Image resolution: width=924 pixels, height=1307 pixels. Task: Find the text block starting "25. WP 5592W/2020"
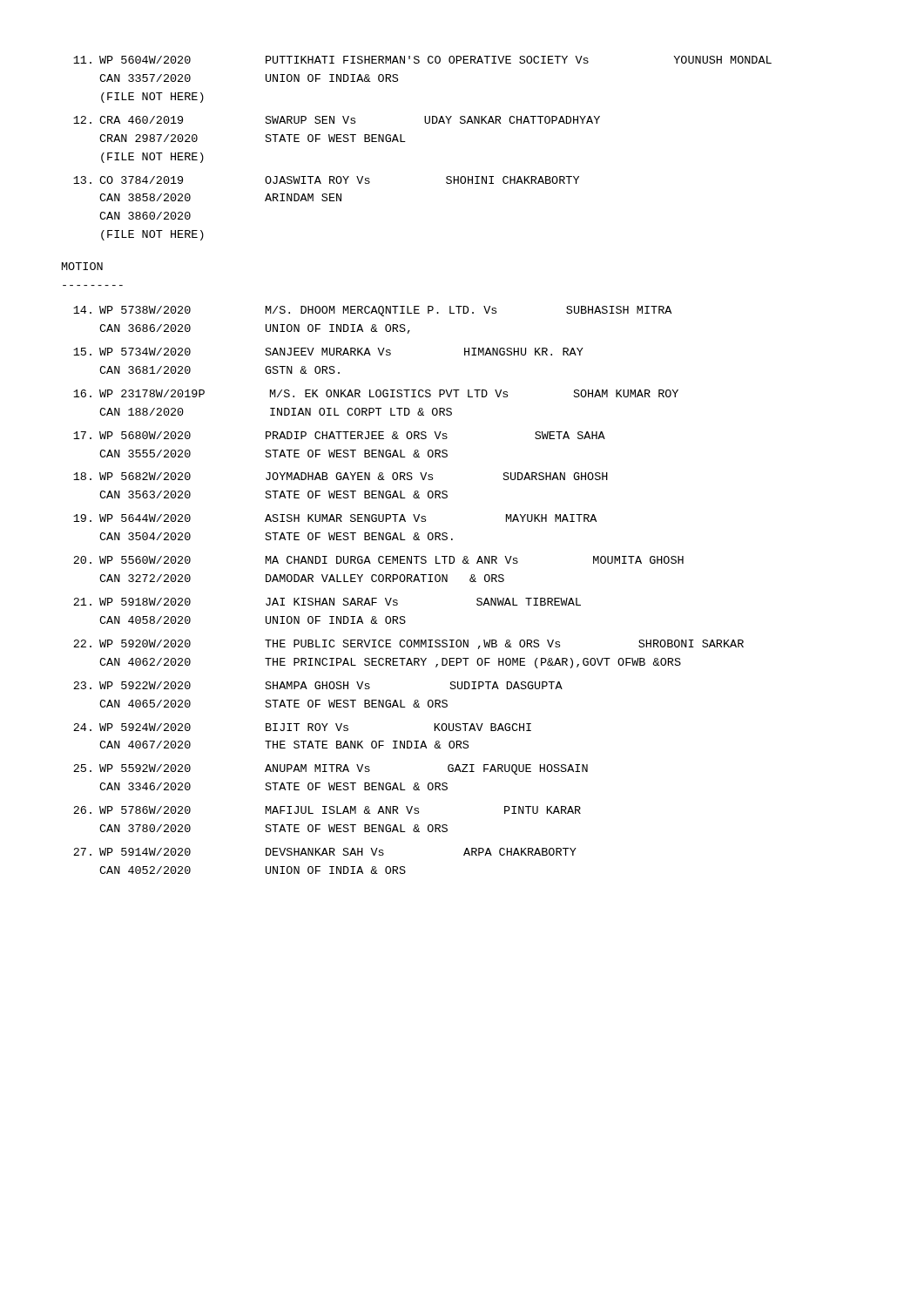[325, 779]
